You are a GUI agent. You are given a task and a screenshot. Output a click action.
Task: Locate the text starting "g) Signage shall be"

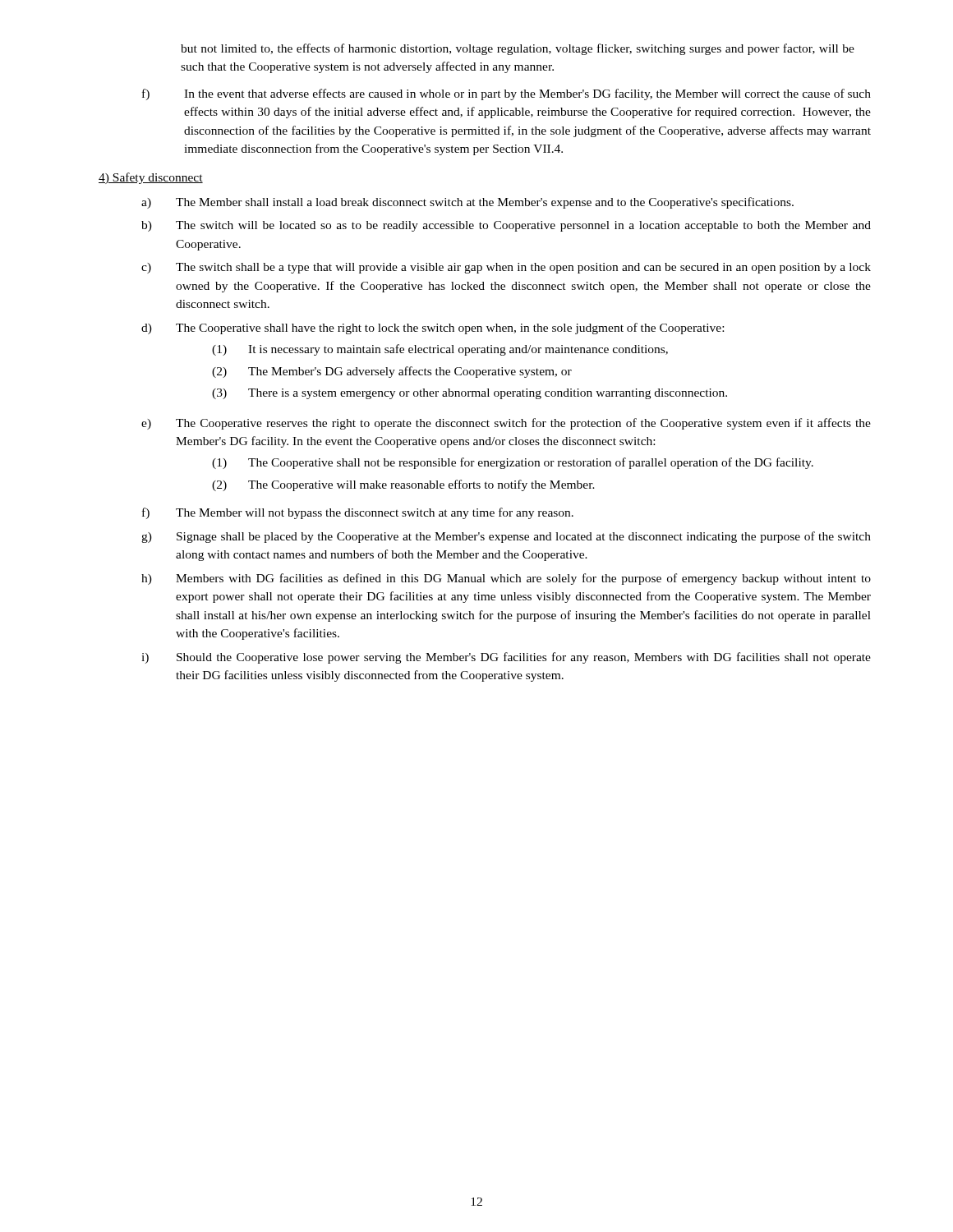coord(506,546)
